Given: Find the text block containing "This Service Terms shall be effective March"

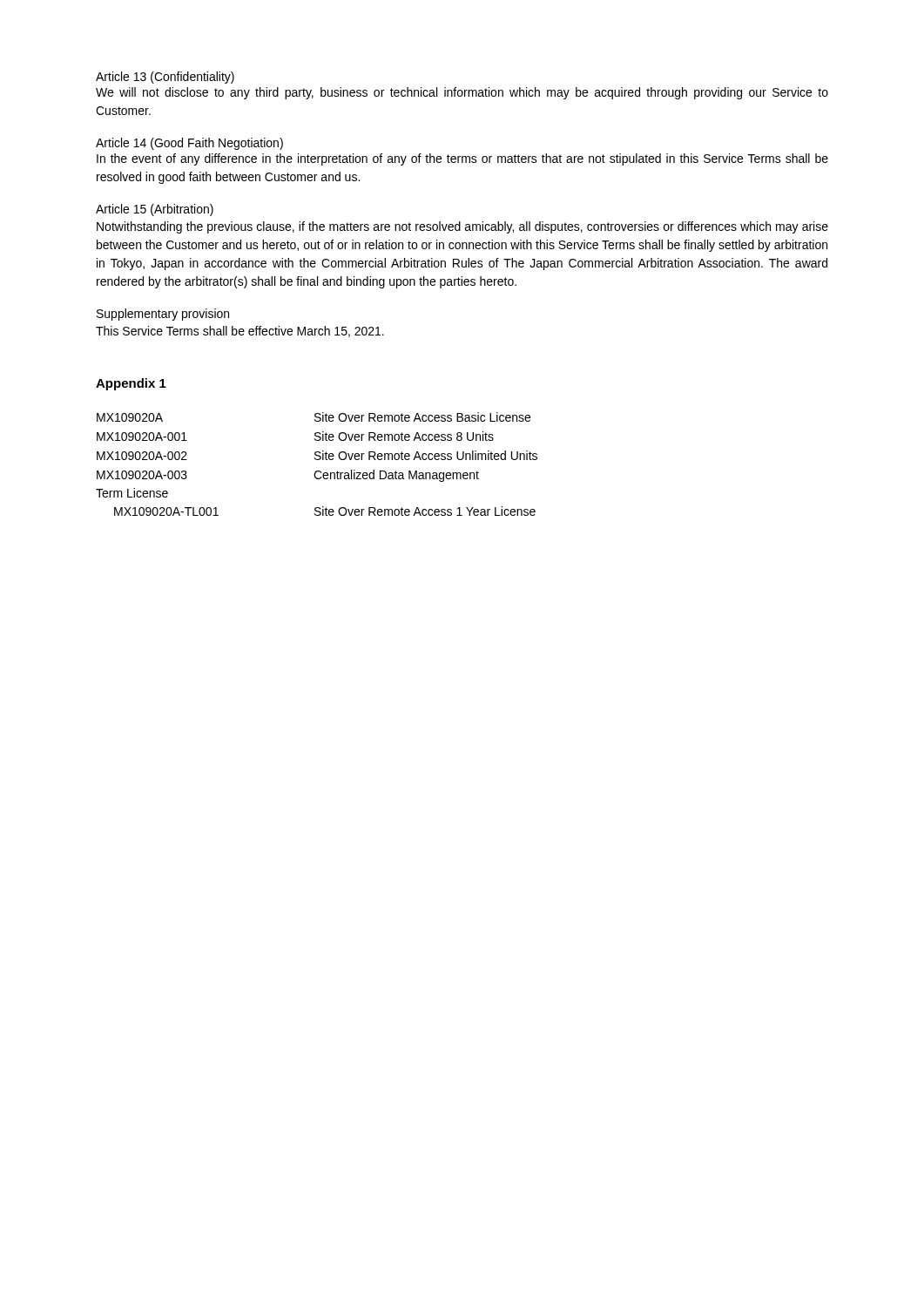Looking at the screenshot, I should 240,331.
